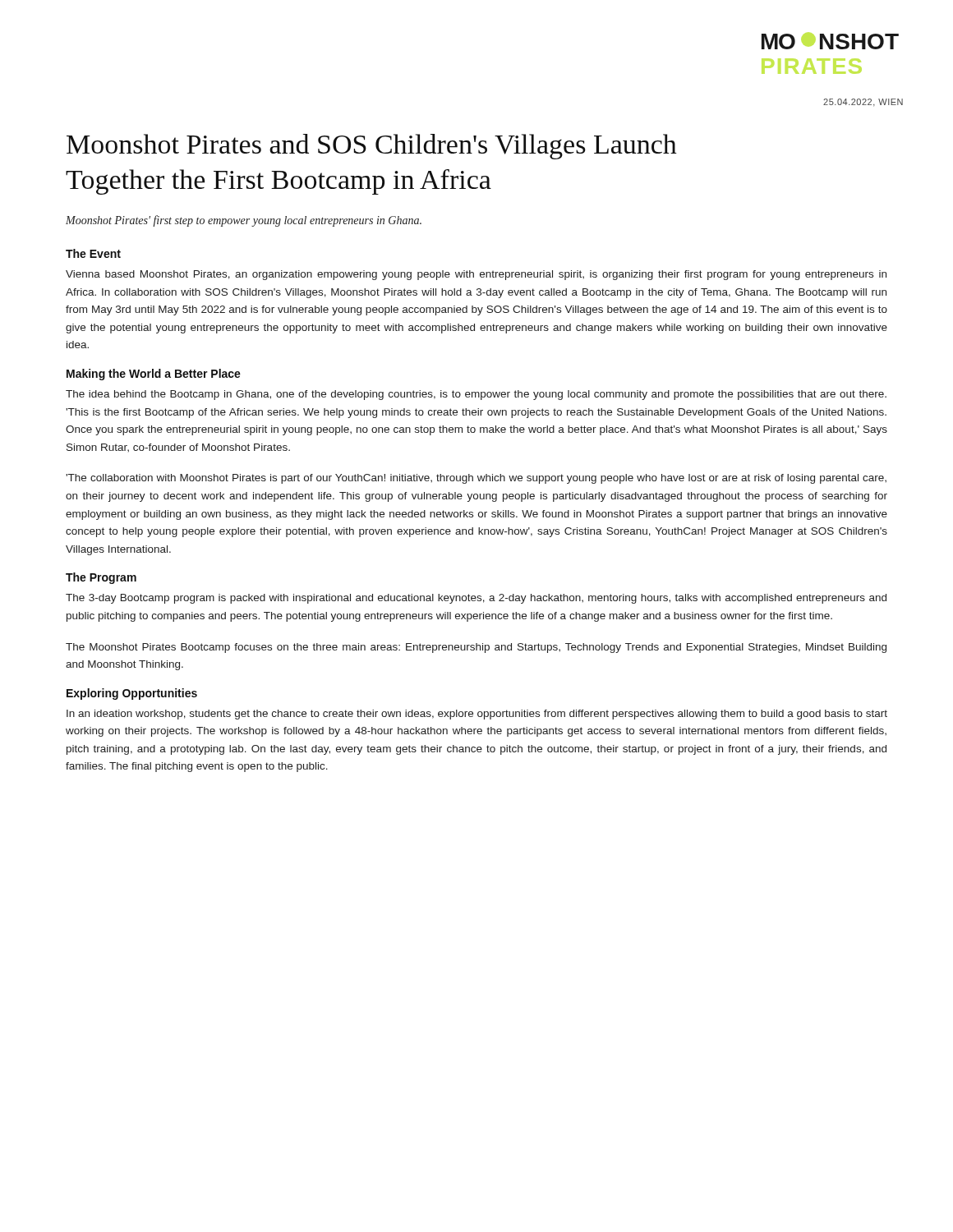This screenshot has height=1232, width=953.
Task: Click on the text block that says "Vienna based Moonshot Pirates, an"
Action: coord(476,309)
